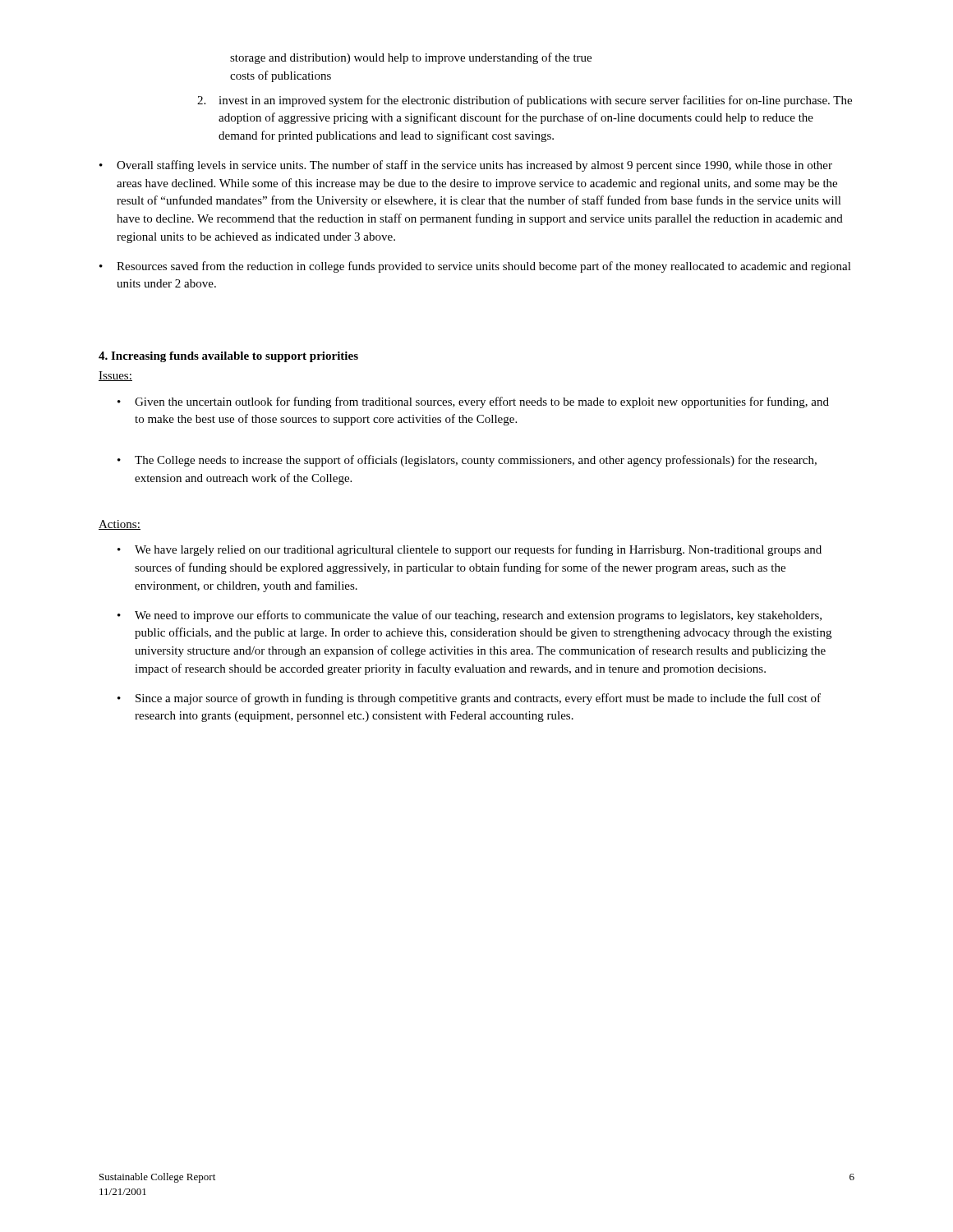Click on the text block starting "2. invest in an"
Image resolution: width=953 pixels, height=1232 pixels.
tap(526, 118)
